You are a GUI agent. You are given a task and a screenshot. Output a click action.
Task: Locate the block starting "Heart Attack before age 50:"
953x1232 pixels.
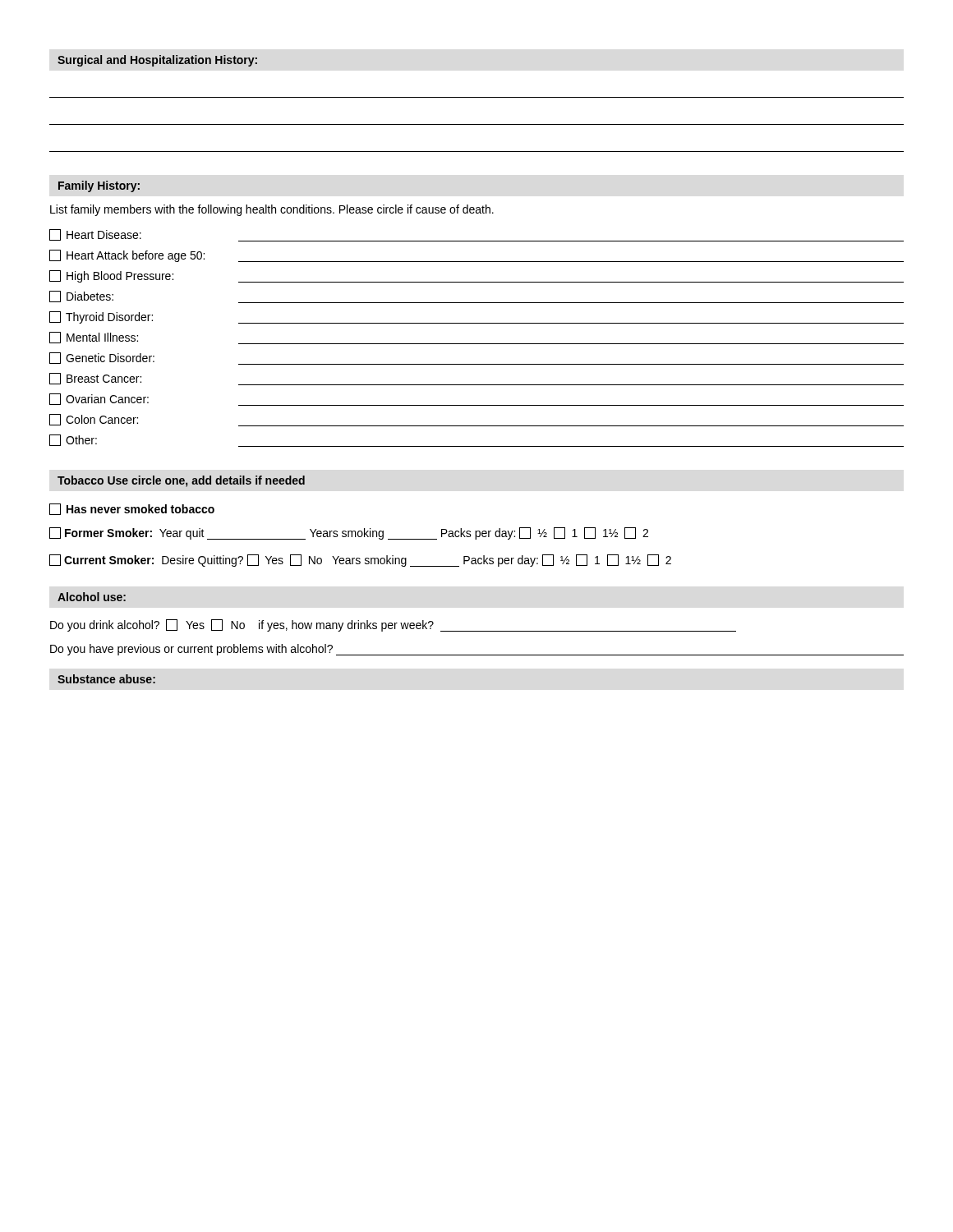(x=476, y=255)
